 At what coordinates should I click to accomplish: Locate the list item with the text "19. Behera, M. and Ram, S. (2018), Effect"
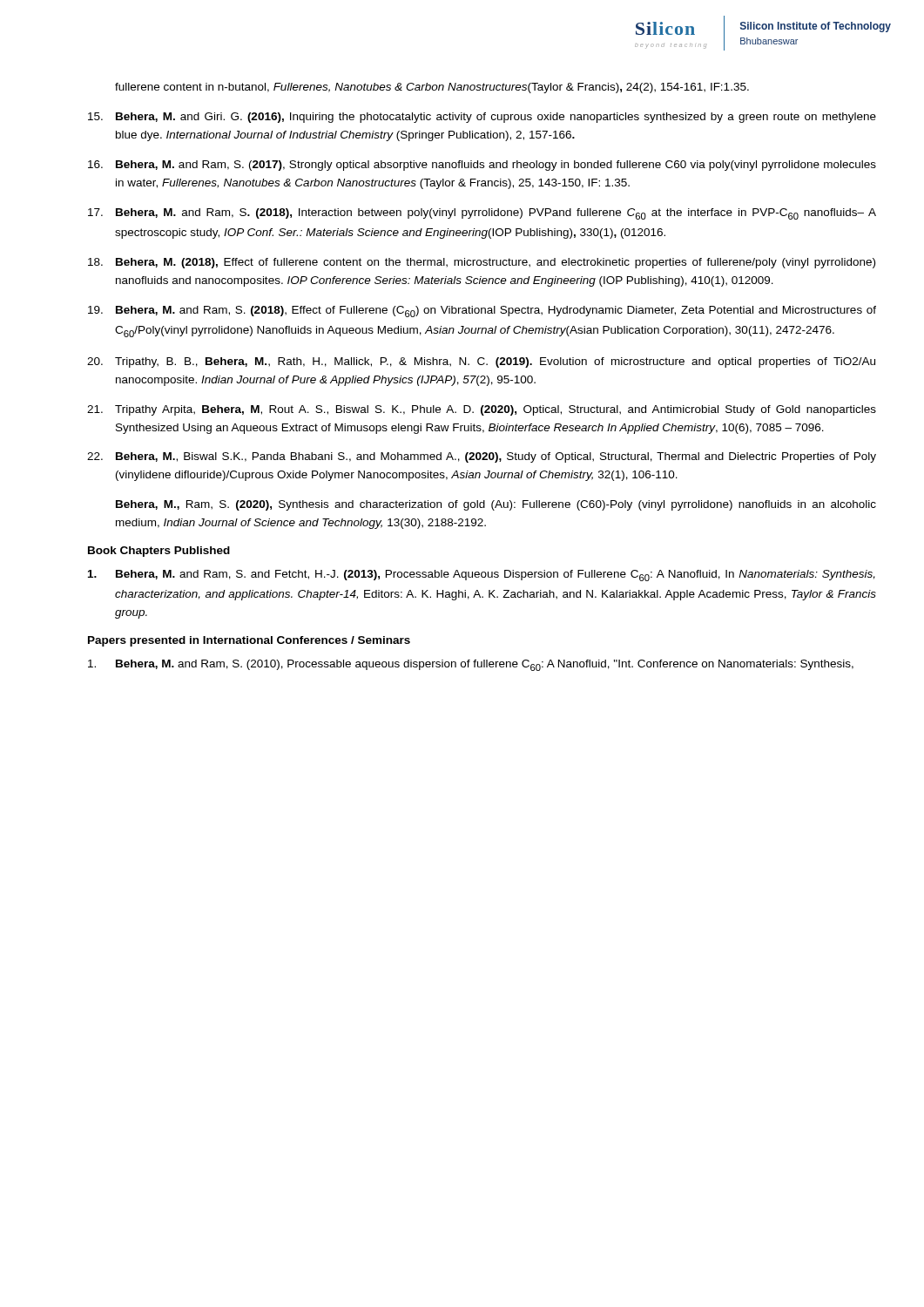click(x=482, y=321)
